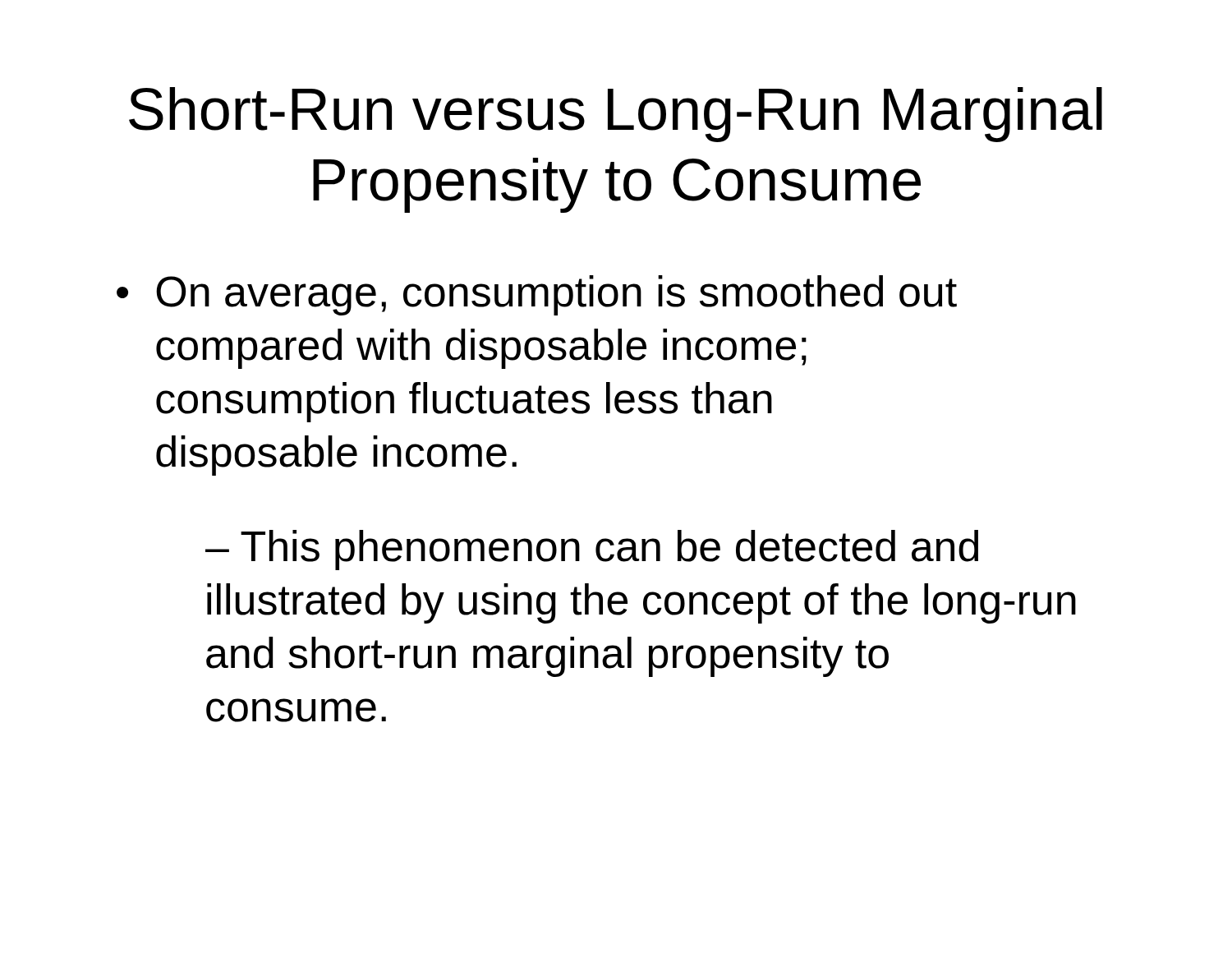Click on the text block starting "Short-Run versus Long-Run MarginalPropensity to"
Screen dimensions: 953x1232
[616, 145]
